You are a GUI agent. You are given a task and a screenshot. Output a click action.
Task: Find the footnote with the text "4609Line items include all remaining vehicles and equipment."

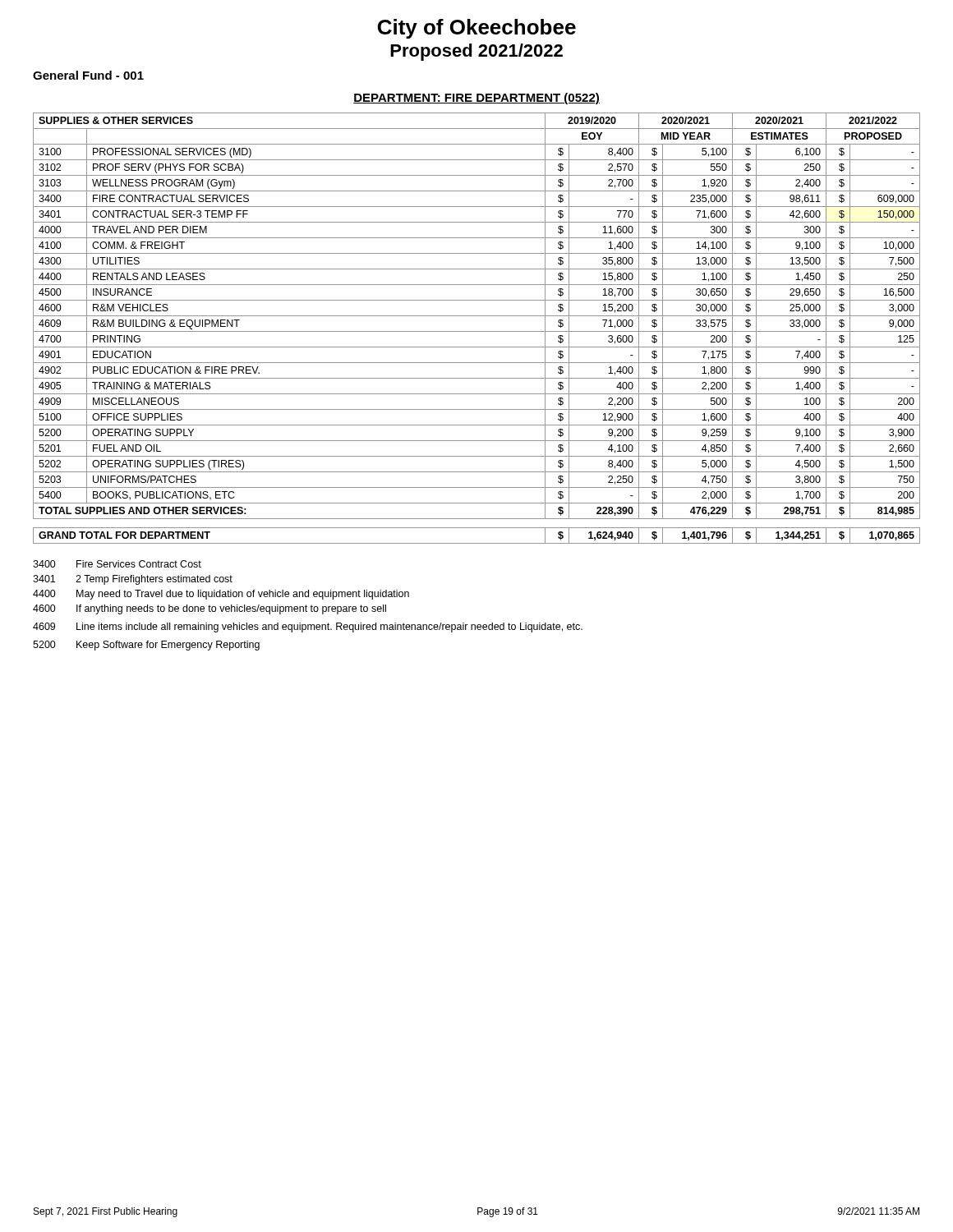click(476, 627)
